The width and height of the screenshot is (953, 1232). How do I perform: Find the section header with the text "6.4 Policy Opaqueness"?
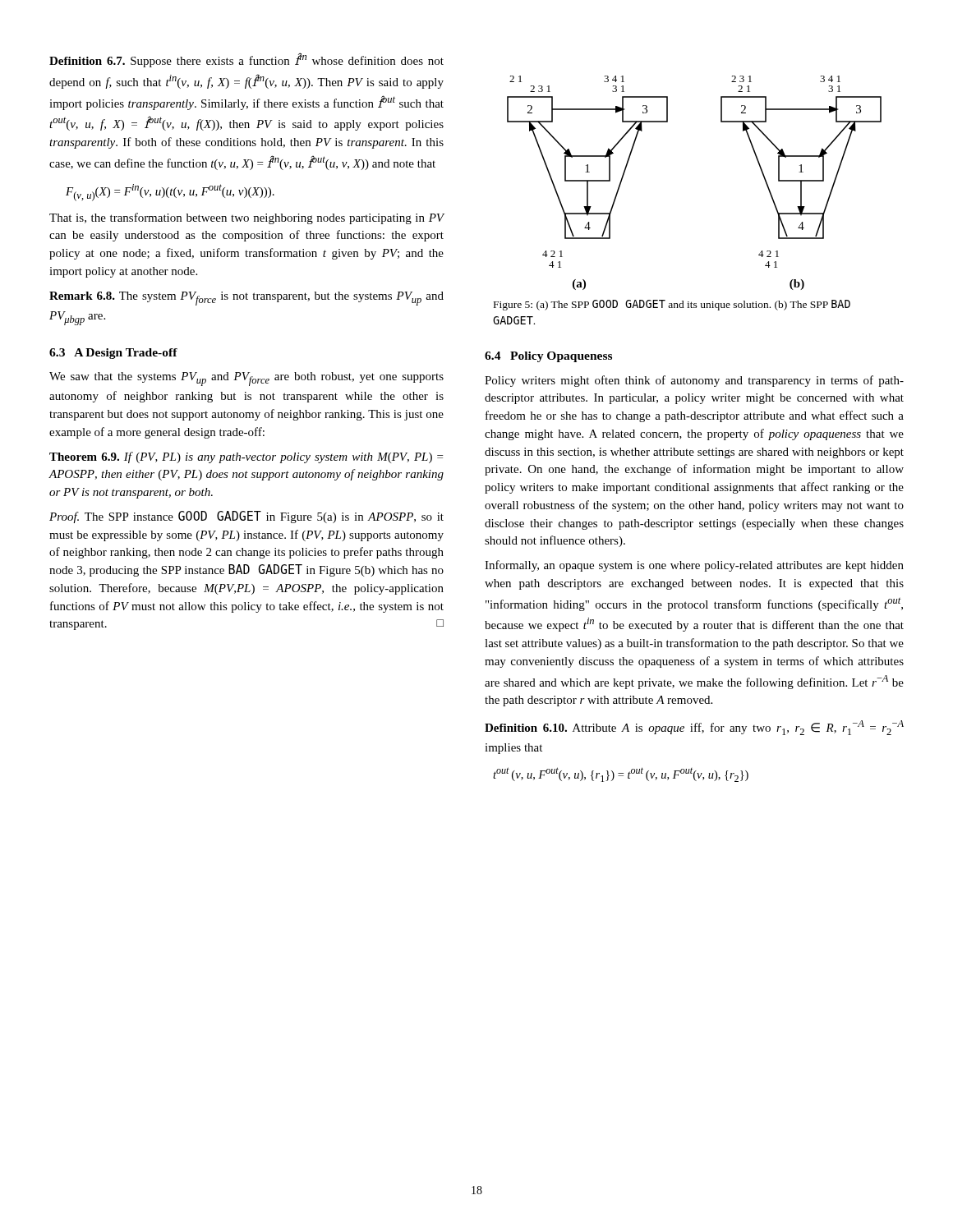(x=549, y=355)
